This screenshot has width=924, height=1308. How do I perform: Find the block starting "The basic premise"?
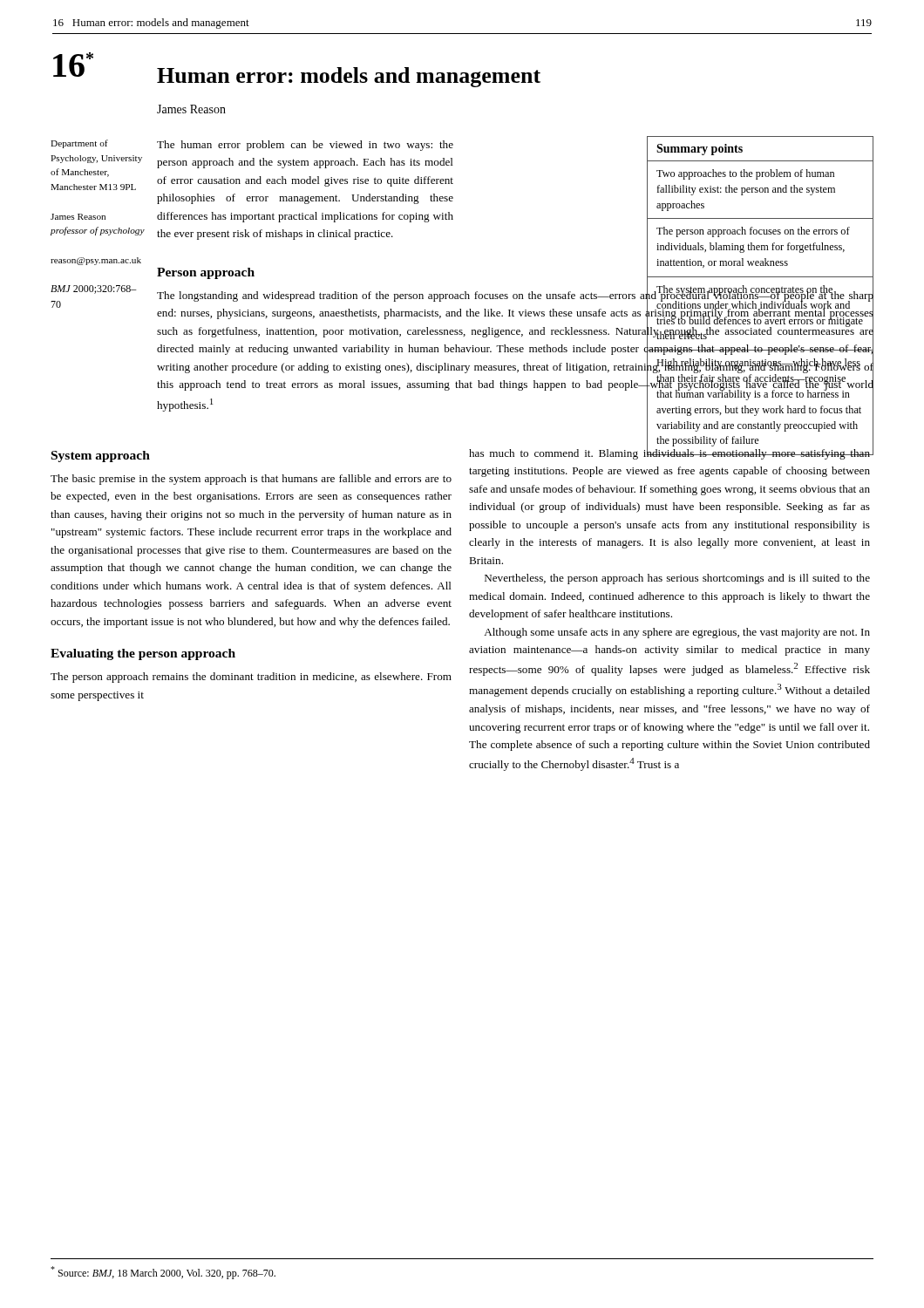click(251, 550)
